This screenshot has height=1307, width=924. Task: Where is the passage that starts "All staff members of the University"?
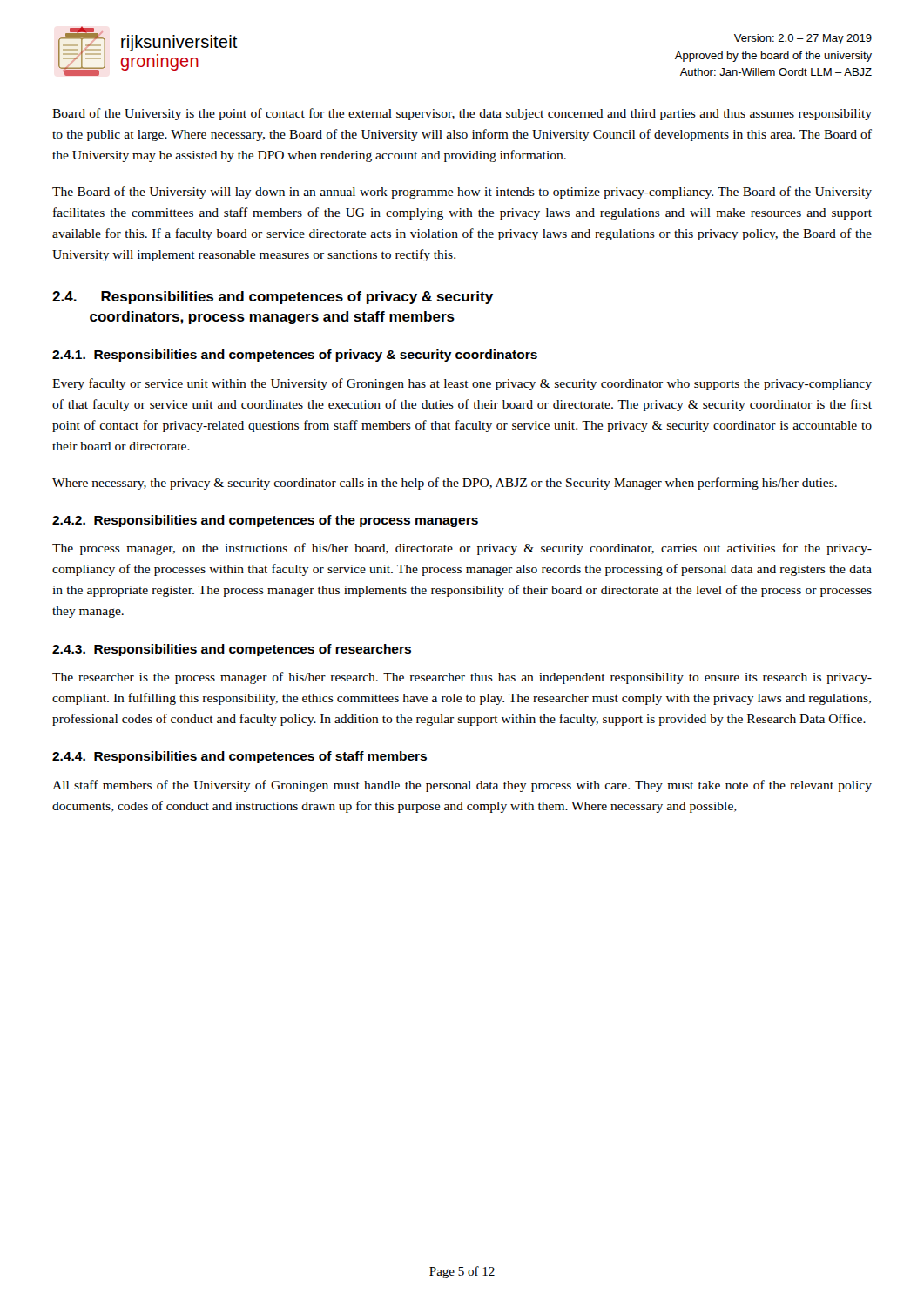462,795
